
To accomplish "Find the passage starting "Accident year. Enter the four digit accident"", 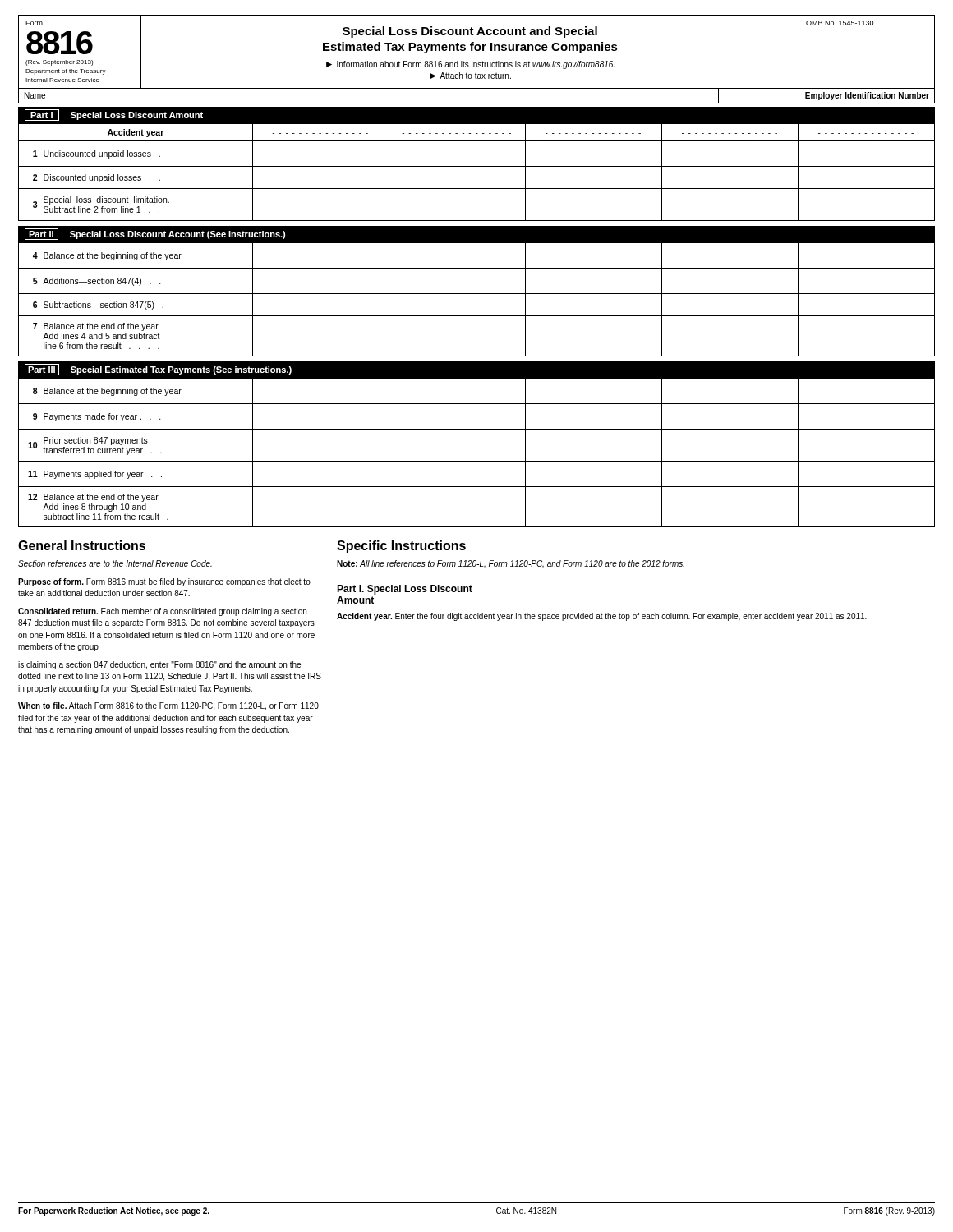I will [602, 616].
